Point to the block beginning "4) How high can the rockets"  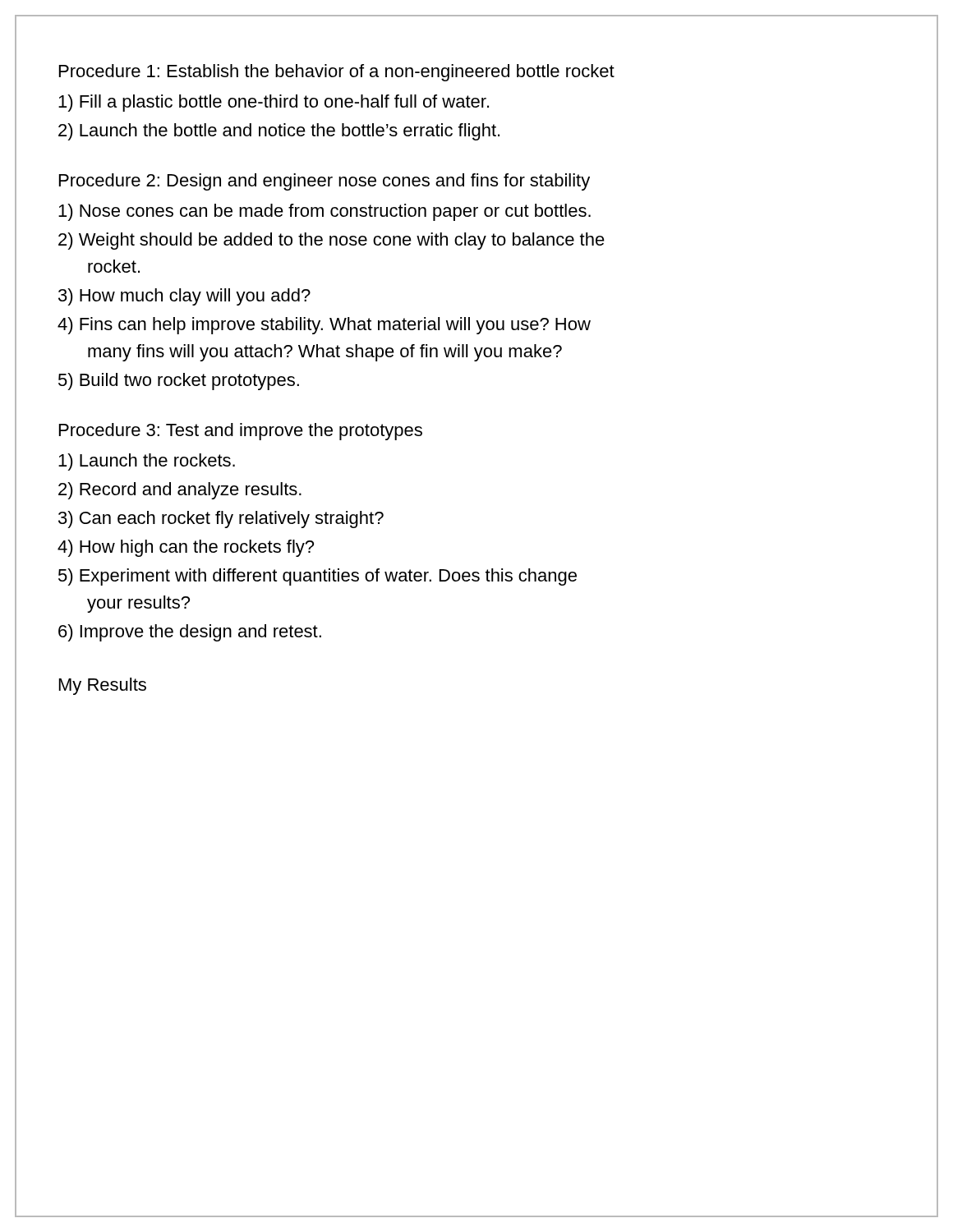[x=186, y=547]
